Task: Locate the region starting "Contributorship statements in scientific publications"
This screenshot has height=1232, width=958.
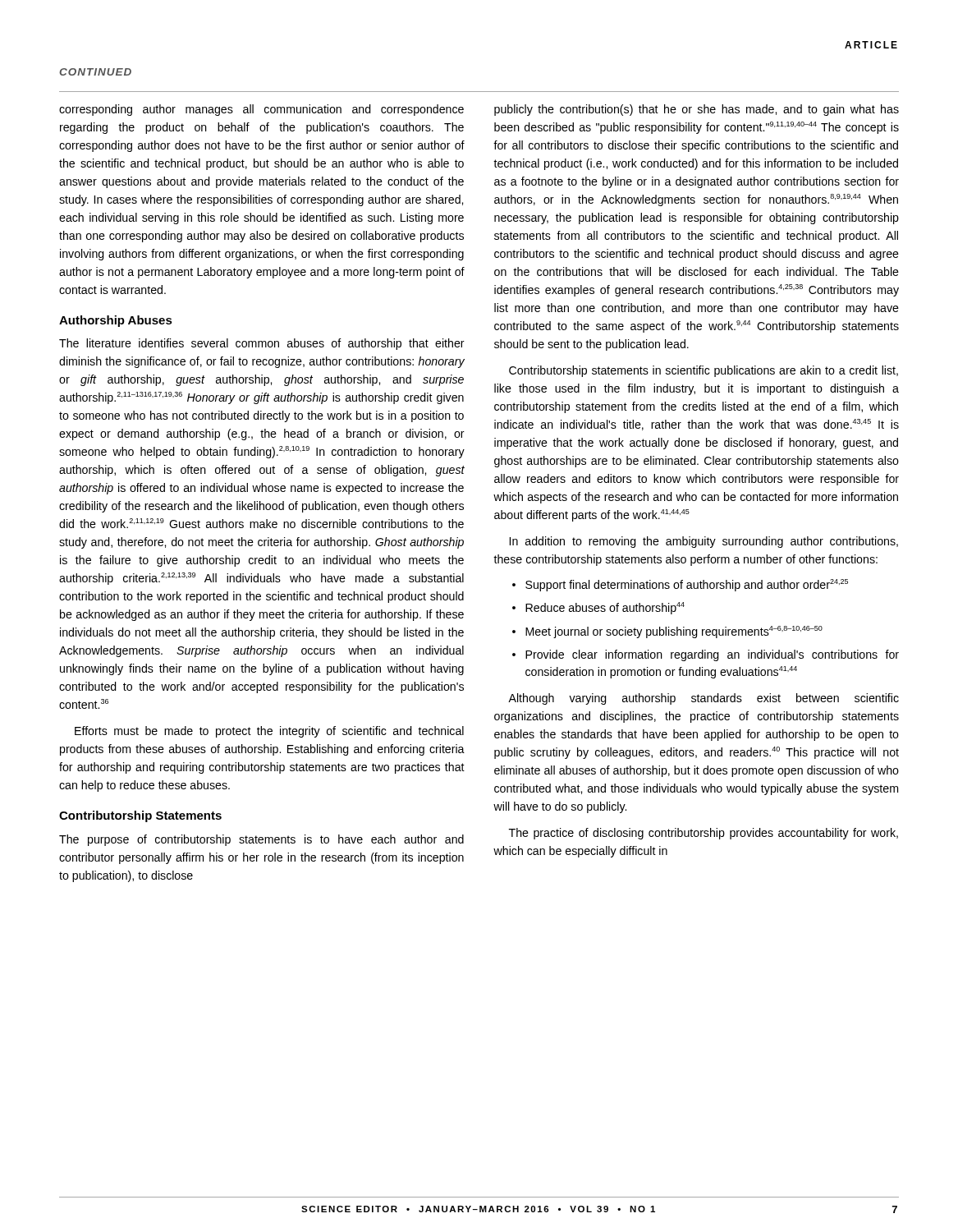Action: click(x=696, y=443)
